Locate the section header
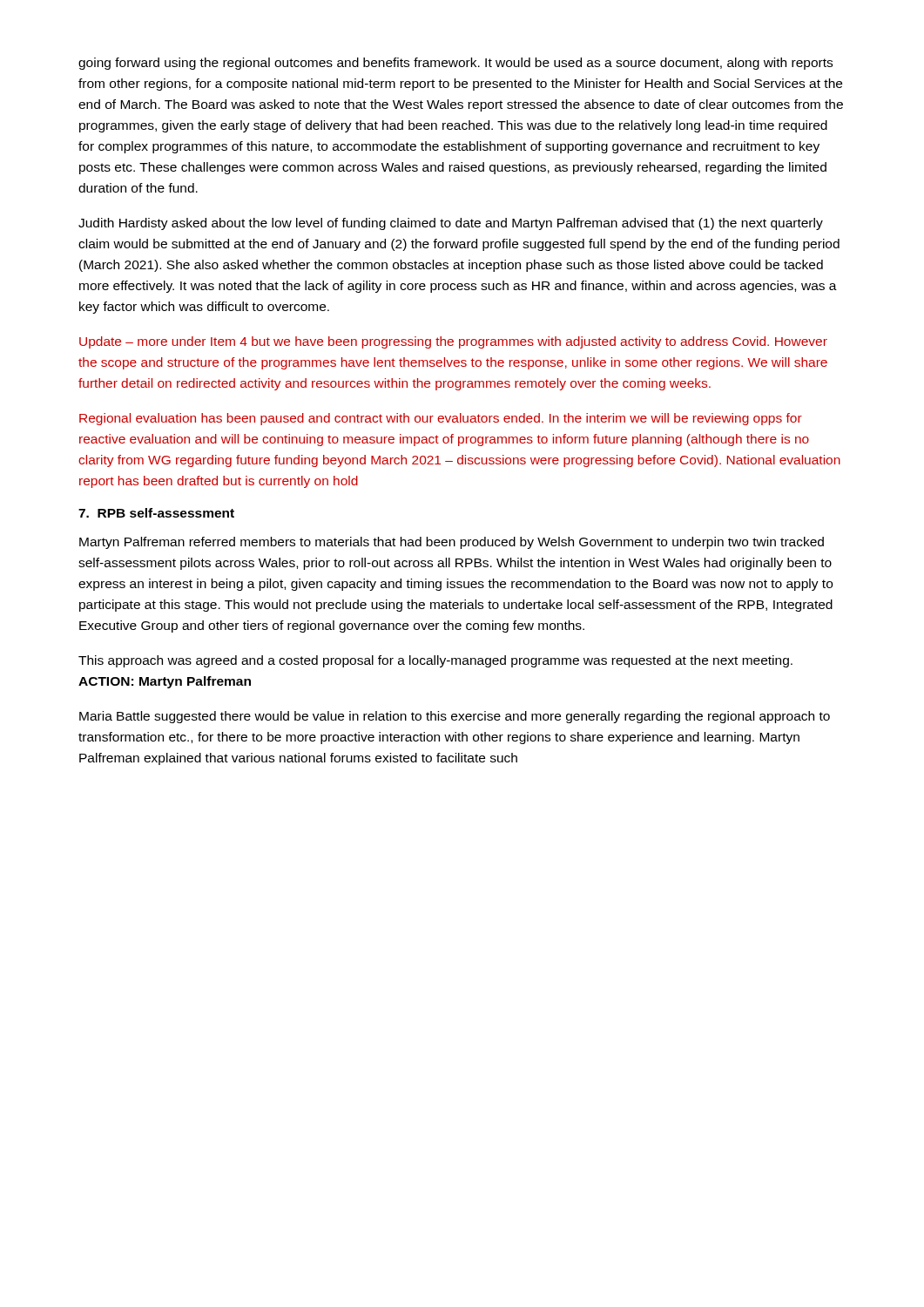Screen dimensions: 1307x924 (x=156, y=513)
